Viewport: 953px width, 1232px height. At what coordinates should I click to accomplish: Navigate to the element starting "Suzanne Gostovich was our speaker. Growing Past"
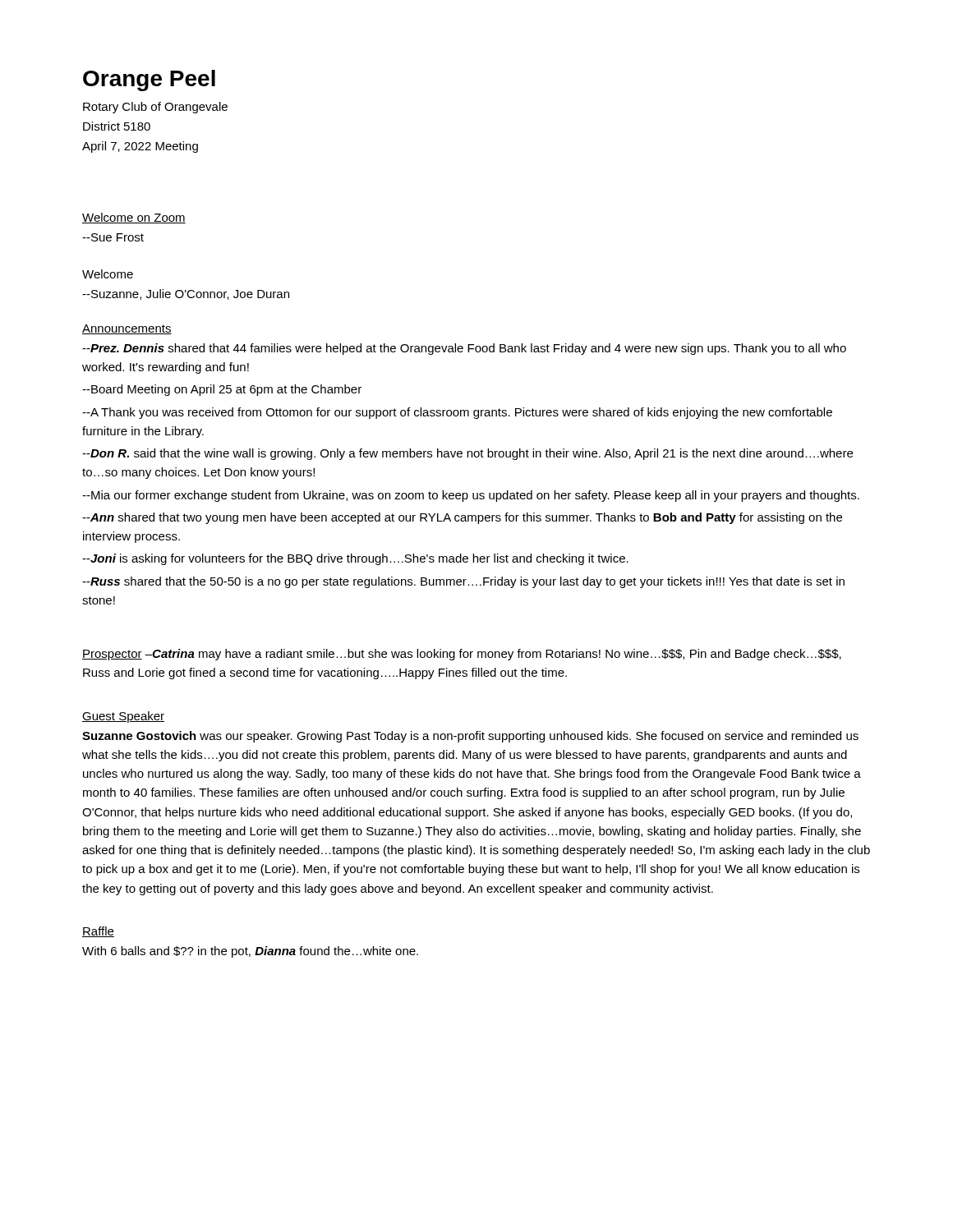[476, 811]
